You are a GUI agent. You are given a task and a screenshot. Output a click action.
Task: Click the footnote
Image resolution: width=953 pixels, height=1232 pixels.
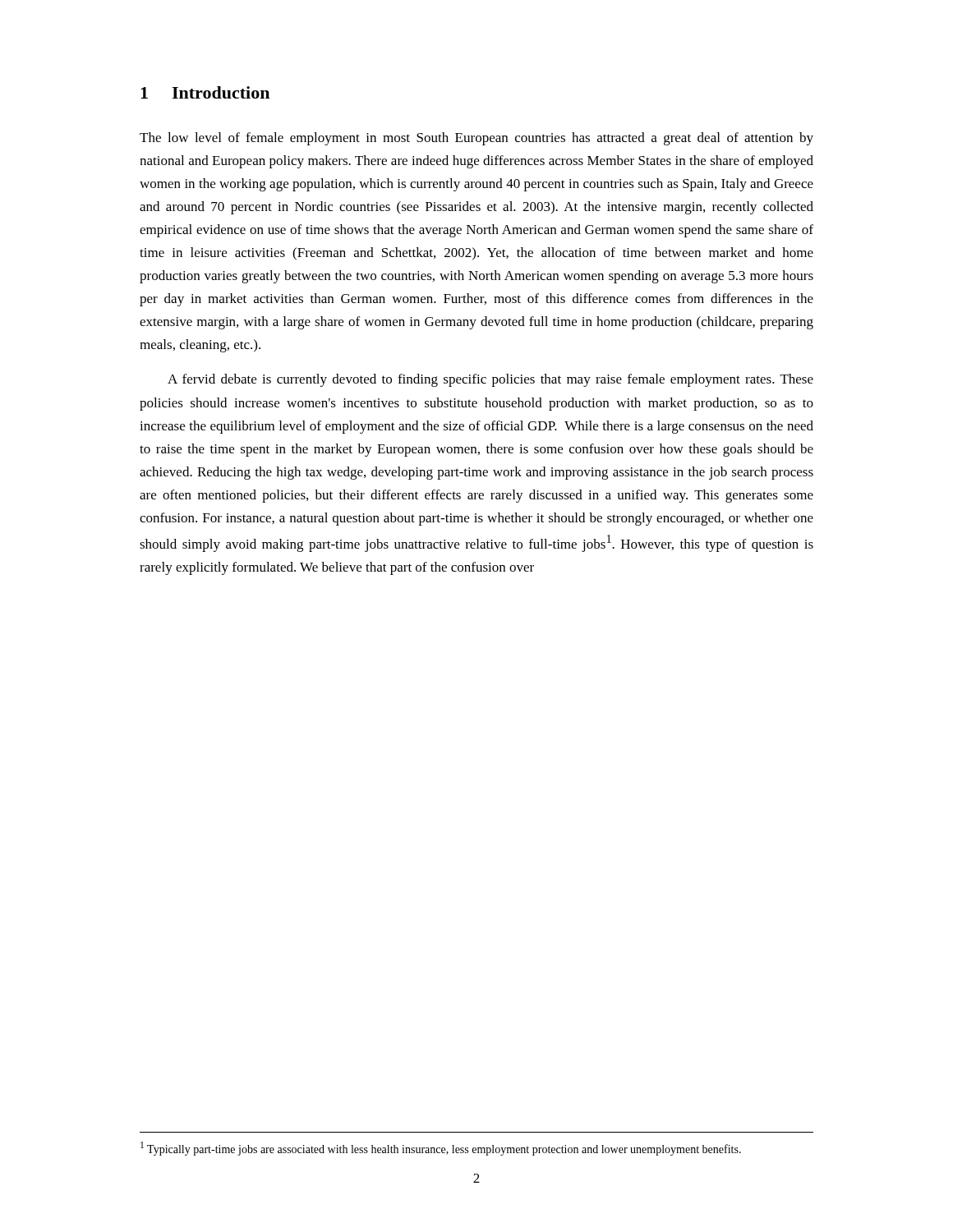pos(476,1148)
